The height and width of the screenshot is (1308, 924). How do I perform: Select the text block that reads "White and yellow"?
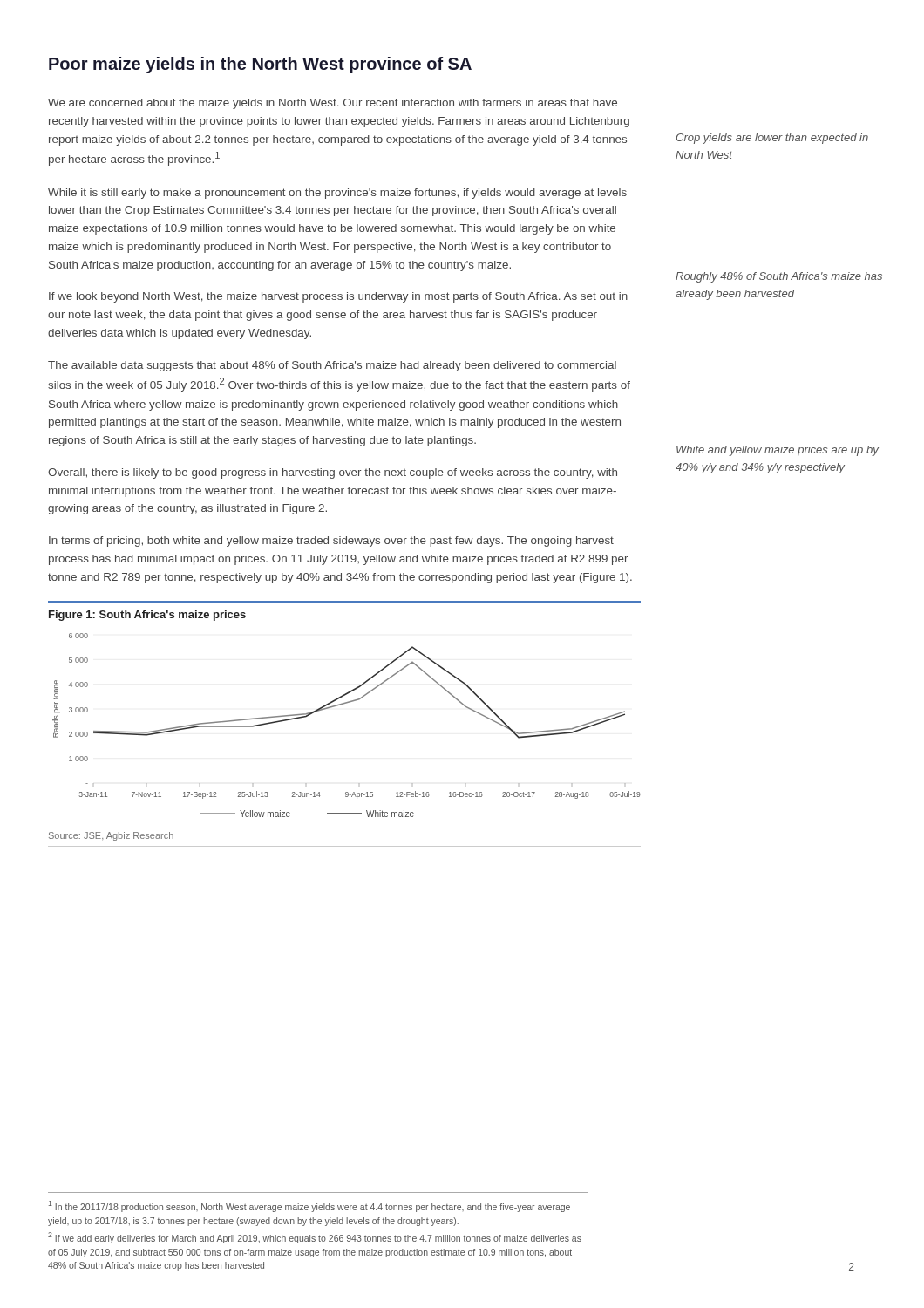[777, 458]
